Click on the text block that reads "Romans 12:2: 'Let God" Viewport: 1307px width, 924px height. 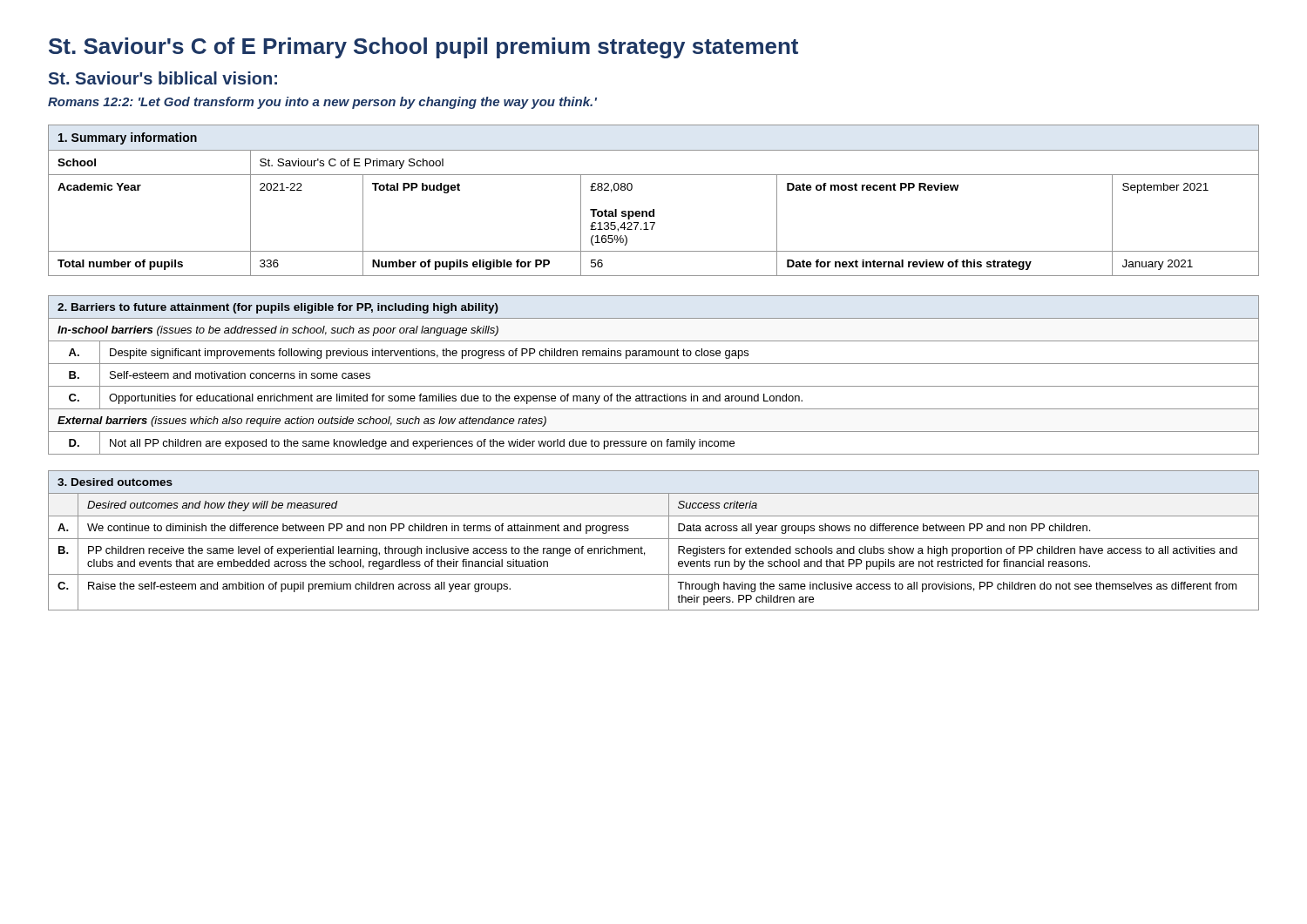click(322, 101)
